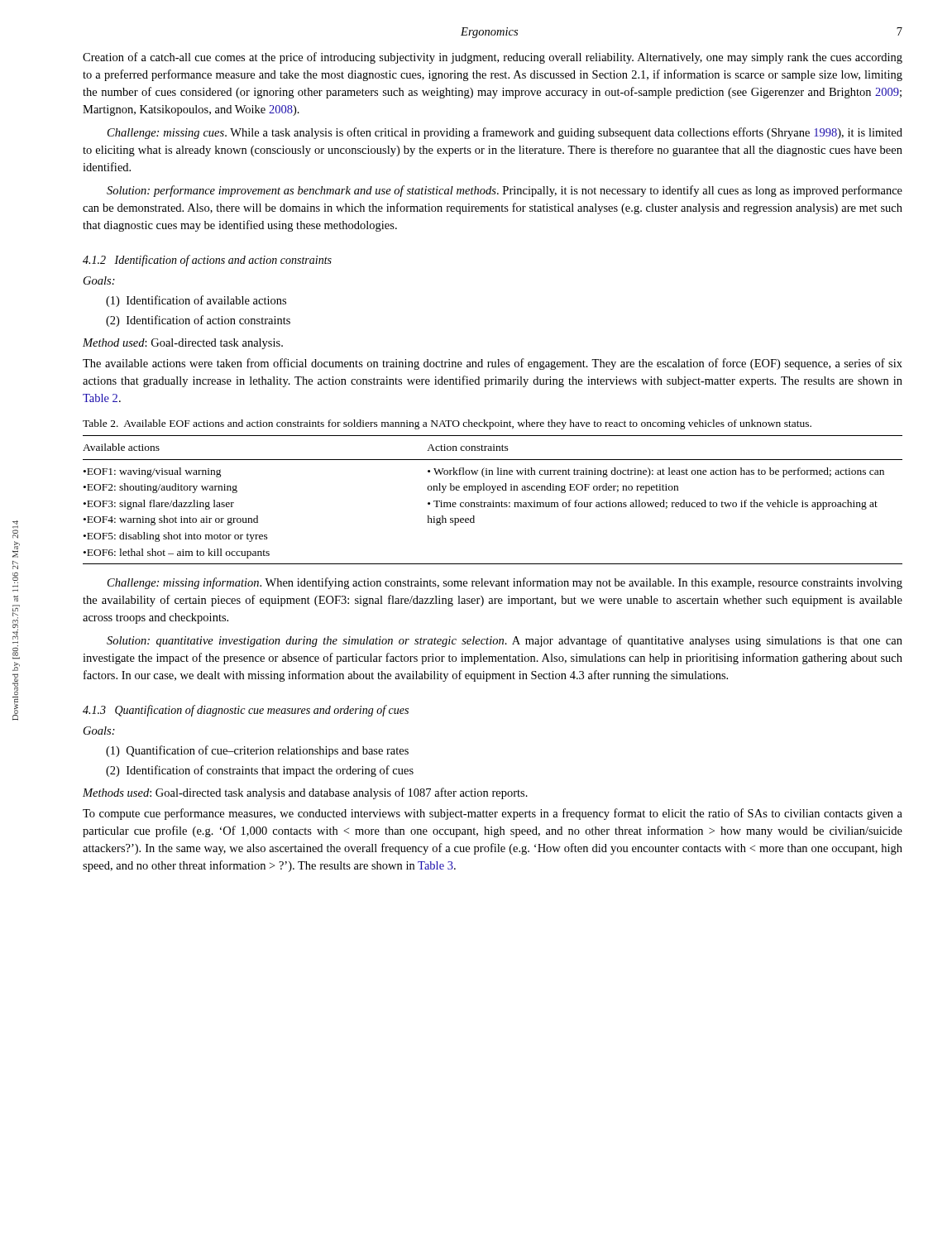This screenshot has width=952, height=1241.
Task: Find "(2) Identification of action constraints" on this page
Action: [x=198, y=320]
